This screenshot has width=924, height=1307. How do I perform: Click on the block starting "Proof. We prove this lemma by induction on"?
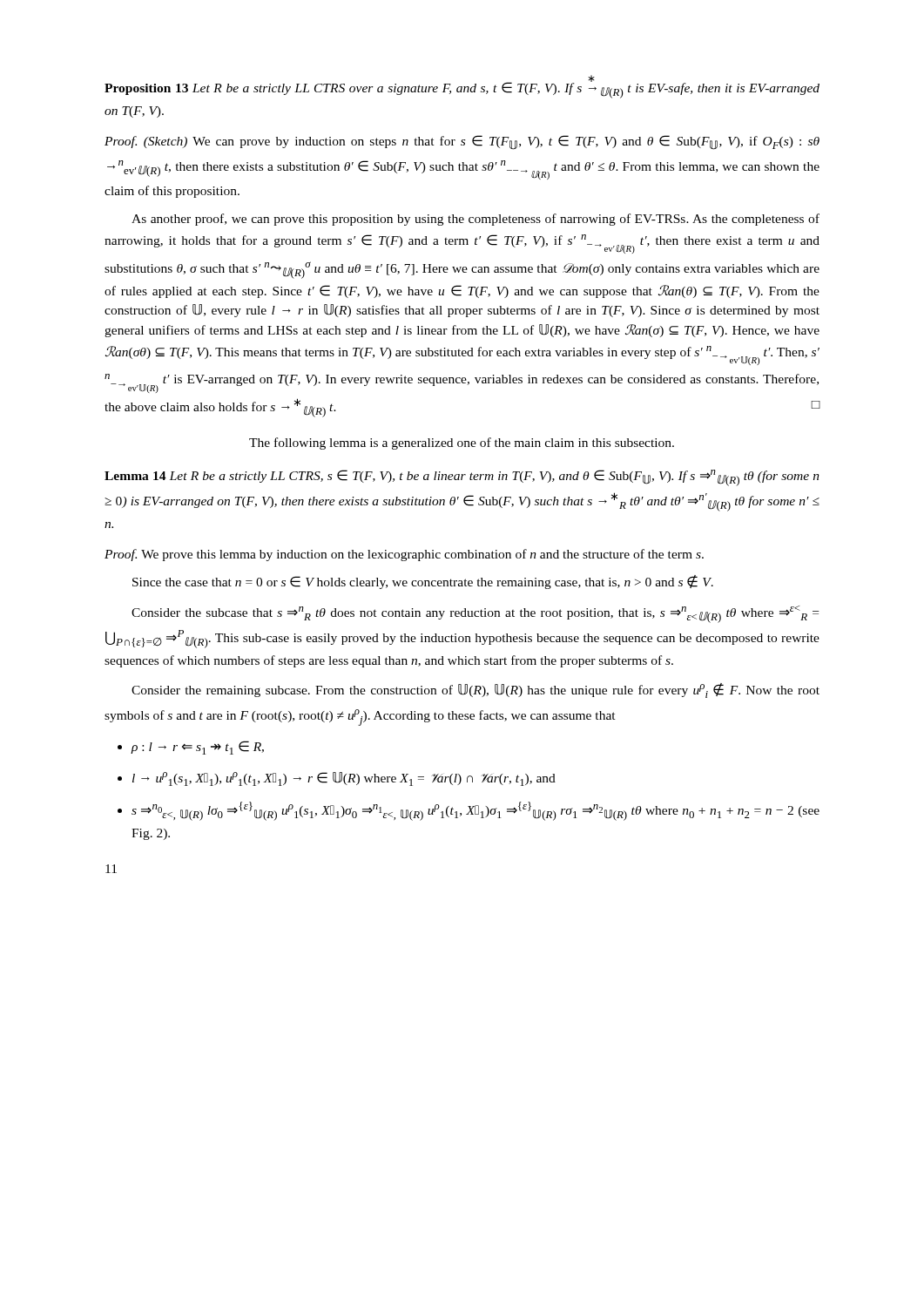(x=462, y=637)
